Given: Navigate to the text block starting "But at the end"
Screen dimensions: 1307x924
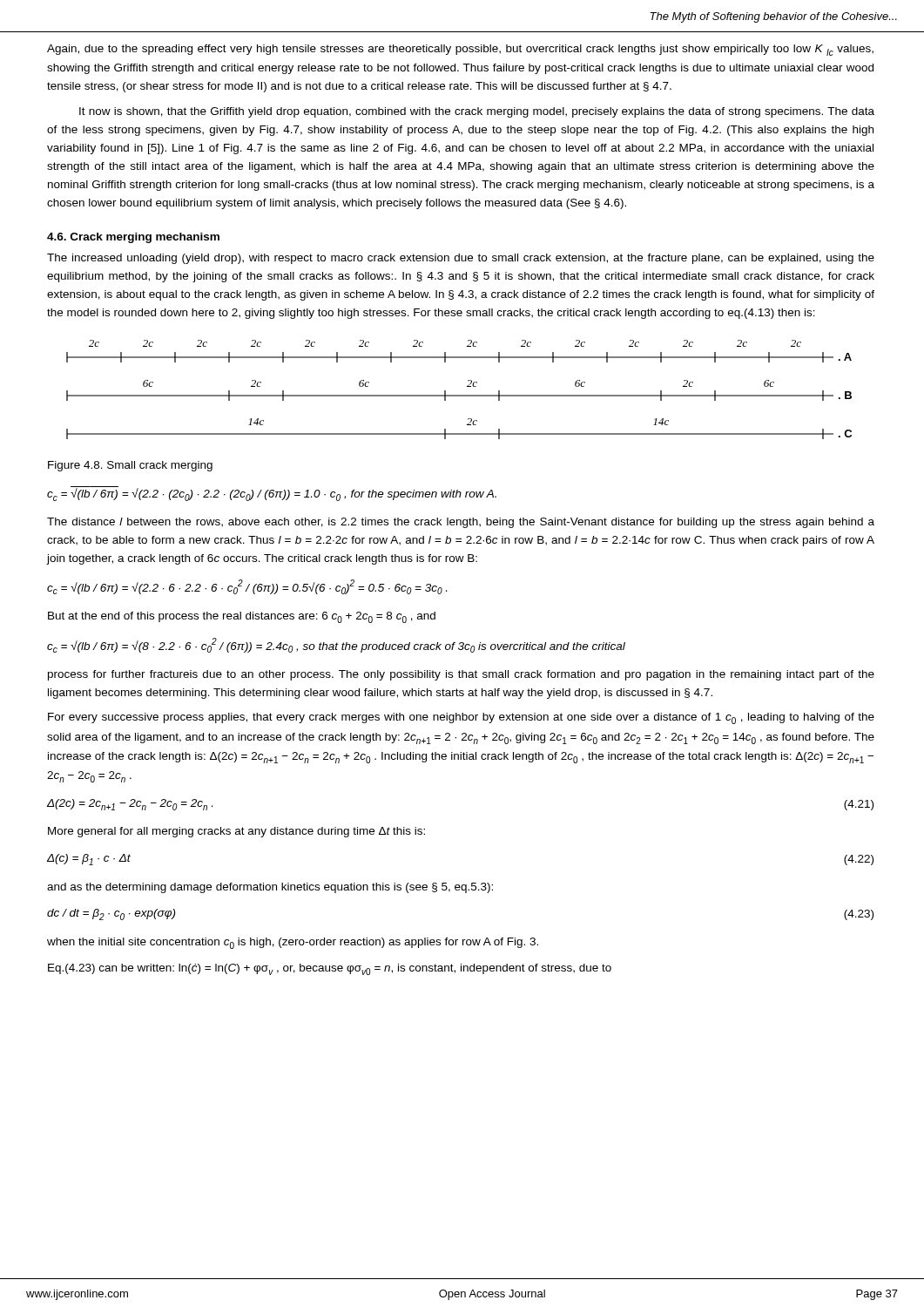Looking at the screenshot, I should [242, 617].
